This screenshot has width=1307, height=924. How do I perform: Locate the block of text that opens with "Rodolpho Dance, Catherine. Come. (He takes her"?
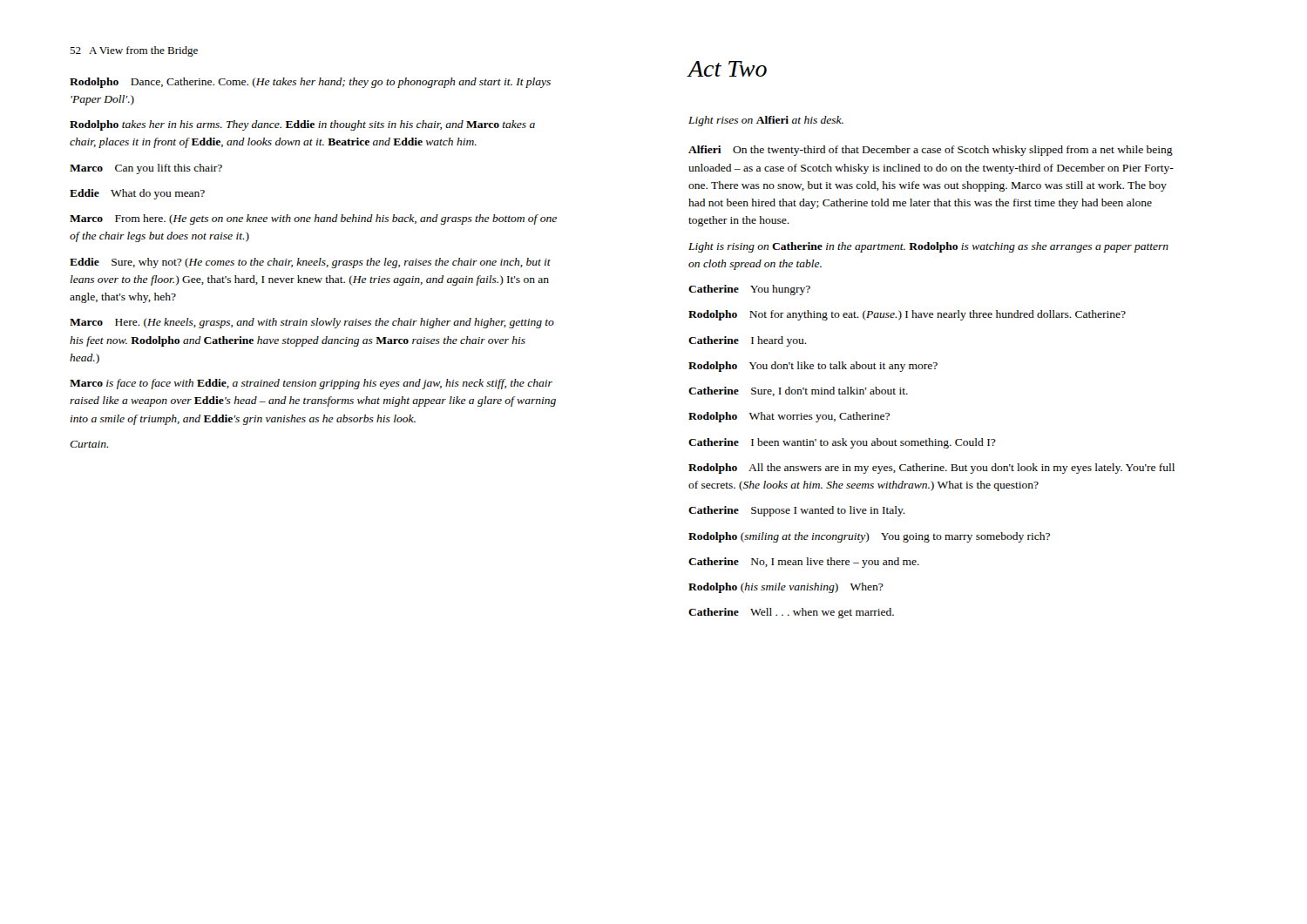310,90
